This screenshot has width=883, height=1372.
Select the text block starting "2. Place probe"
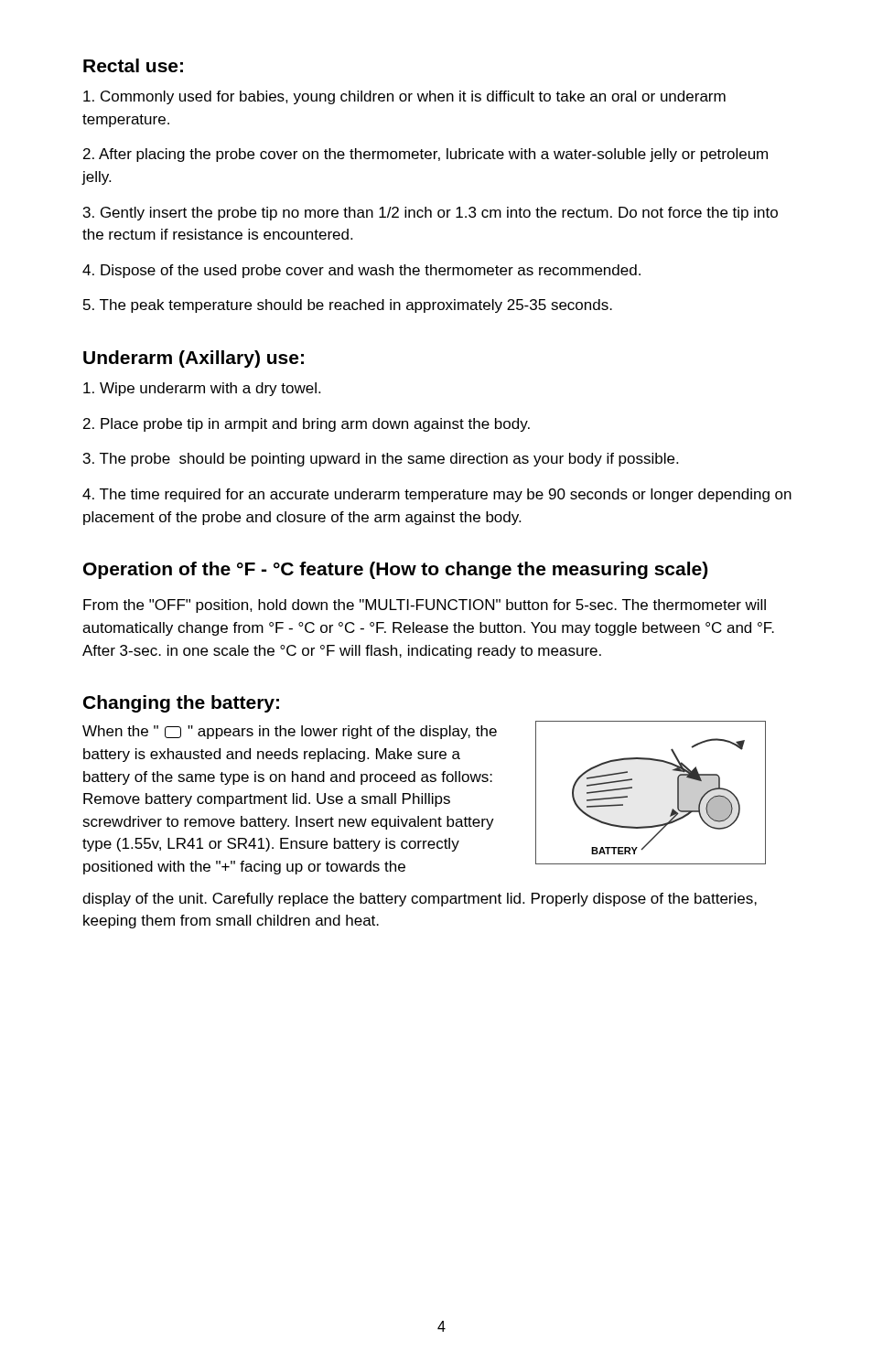pos(307,424)
